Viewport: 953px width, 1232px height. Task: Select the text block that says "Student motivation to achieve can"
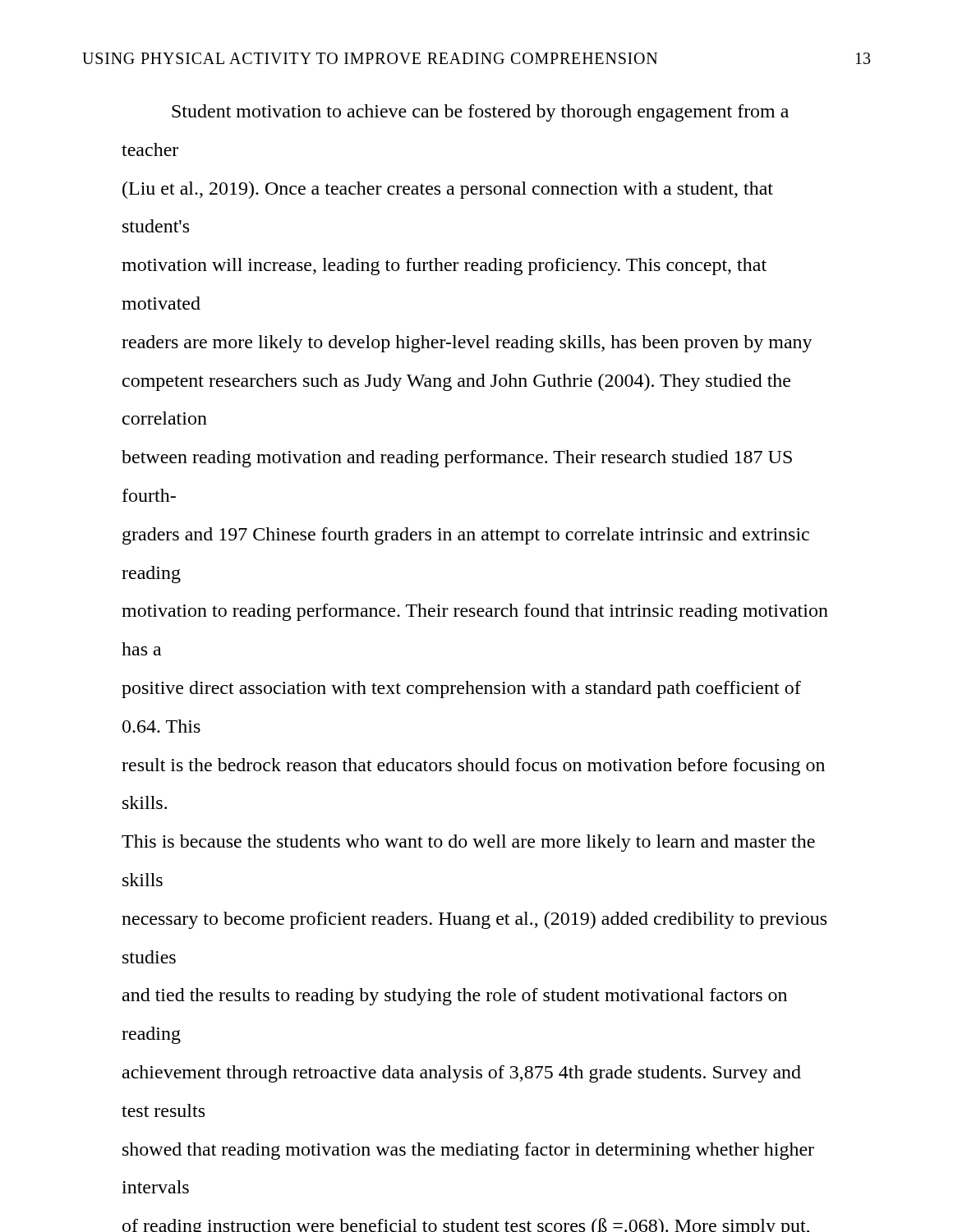[480, 113]
